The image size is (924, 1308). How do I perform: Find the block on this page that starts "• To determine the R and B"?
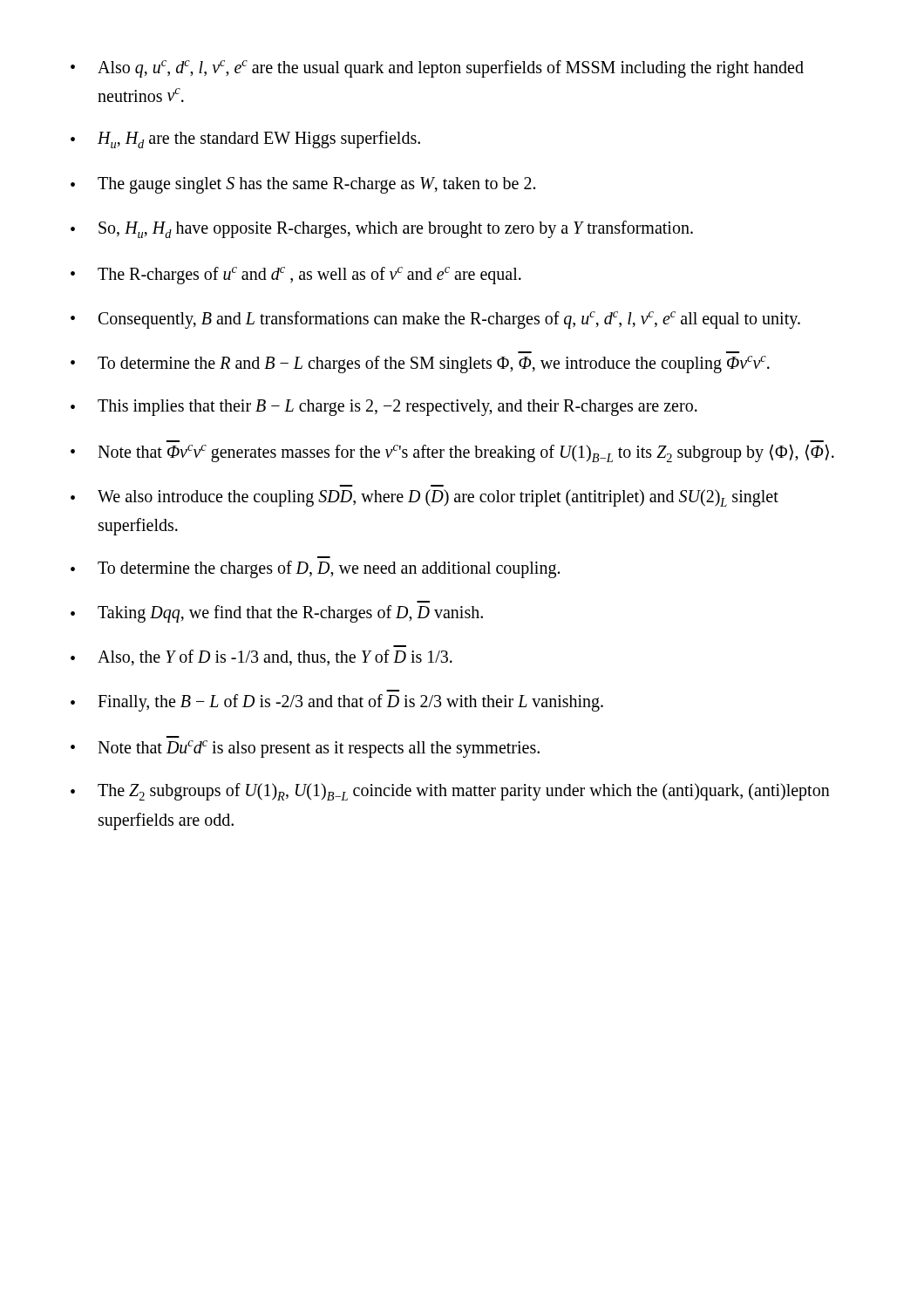[x=462, y=362]
